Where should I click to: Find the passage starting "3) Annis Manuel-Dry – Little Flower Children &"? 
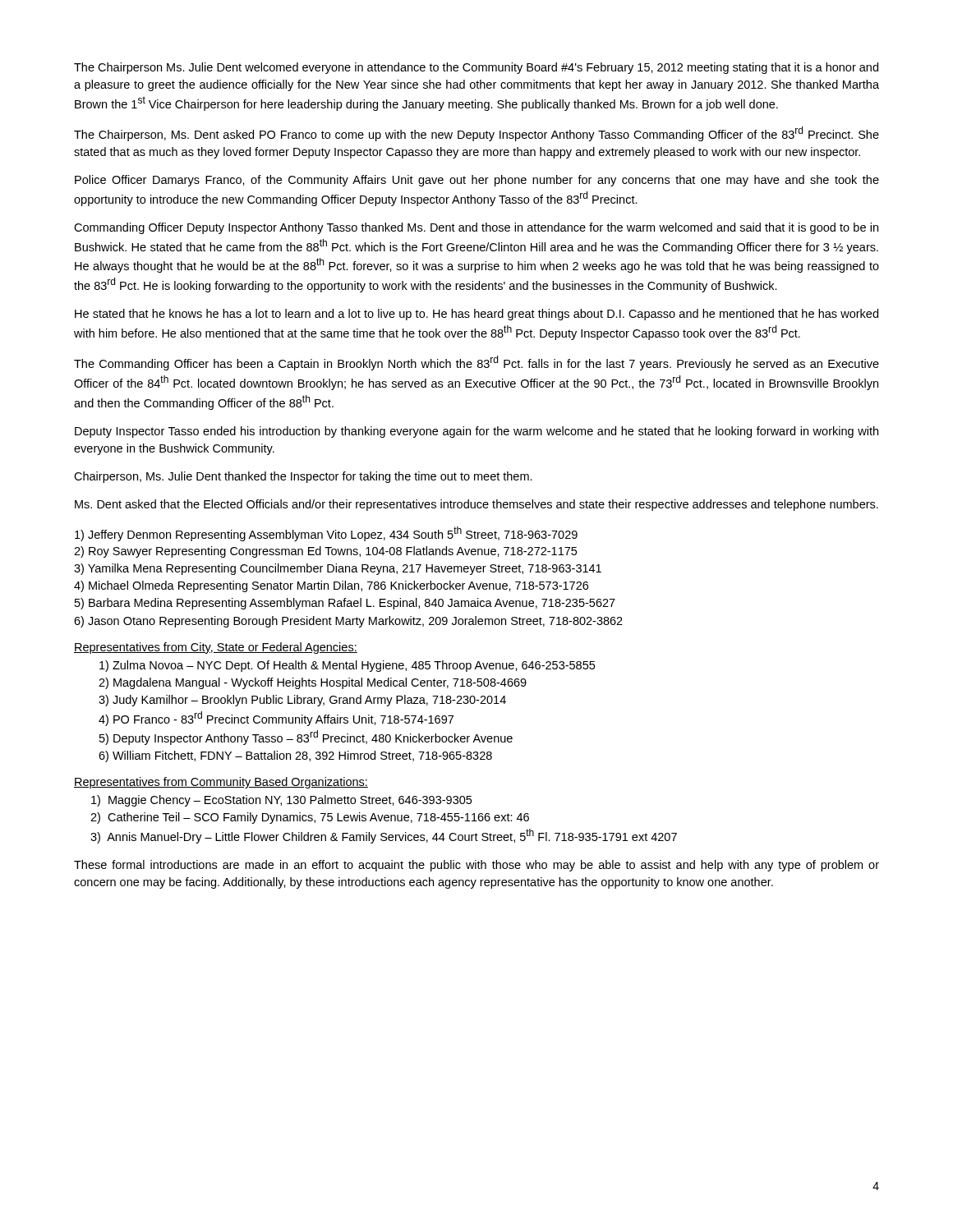tap(384, 835)
